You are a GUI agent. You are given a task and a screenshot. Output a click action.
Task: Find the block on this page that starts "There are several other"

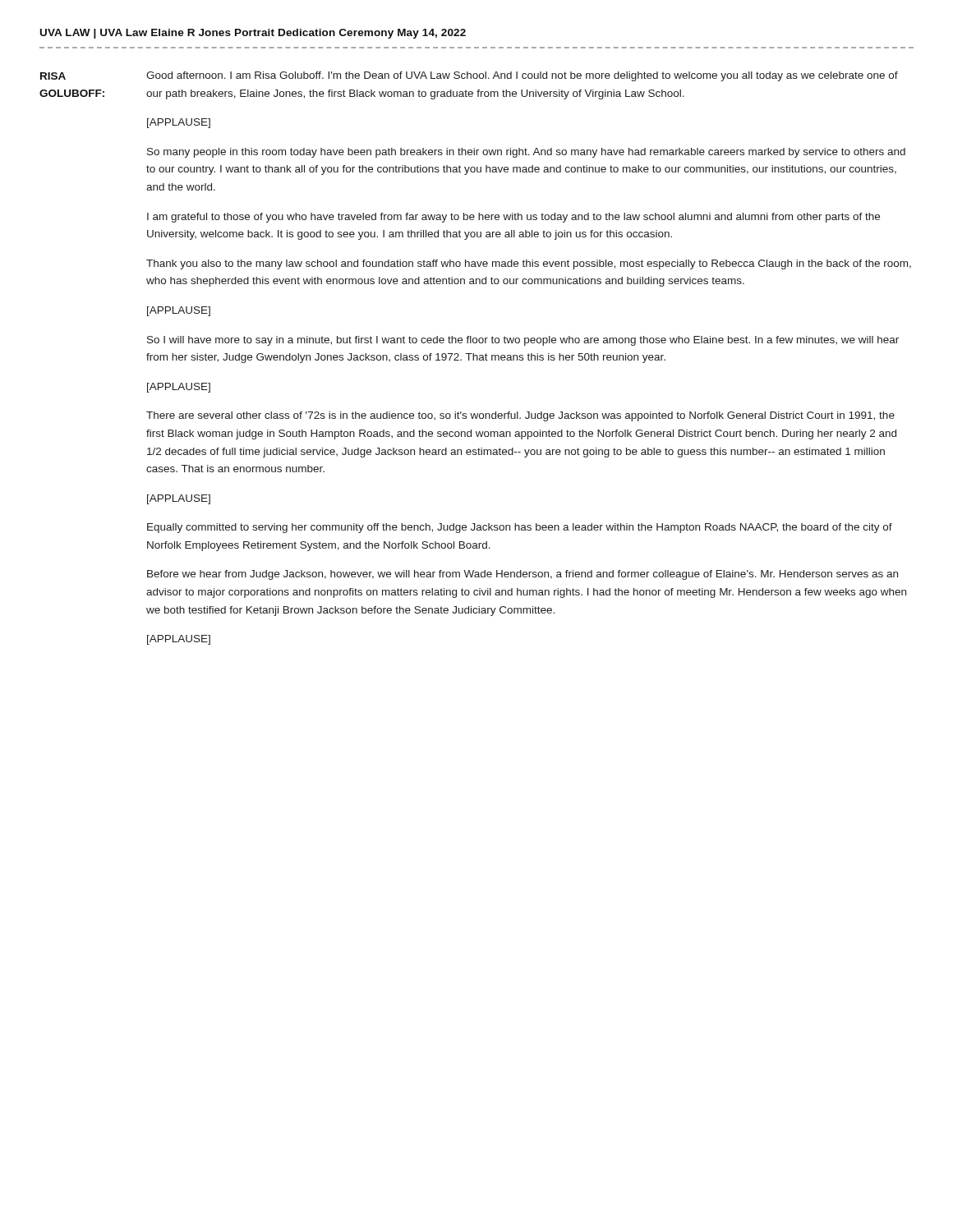(522, 442)
